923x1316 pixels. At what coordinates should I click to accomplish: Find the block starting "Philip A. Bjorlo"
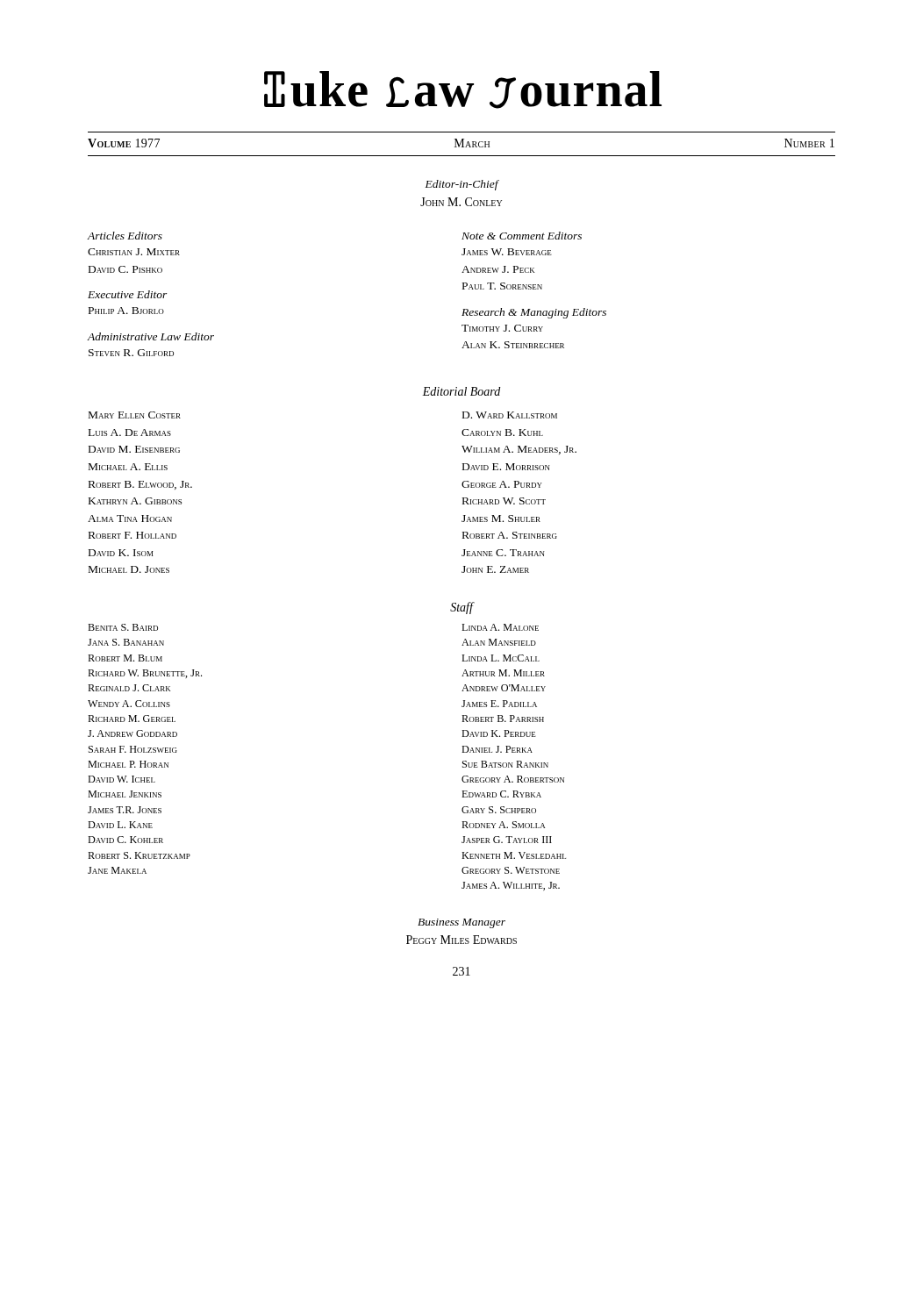(126, 311)
